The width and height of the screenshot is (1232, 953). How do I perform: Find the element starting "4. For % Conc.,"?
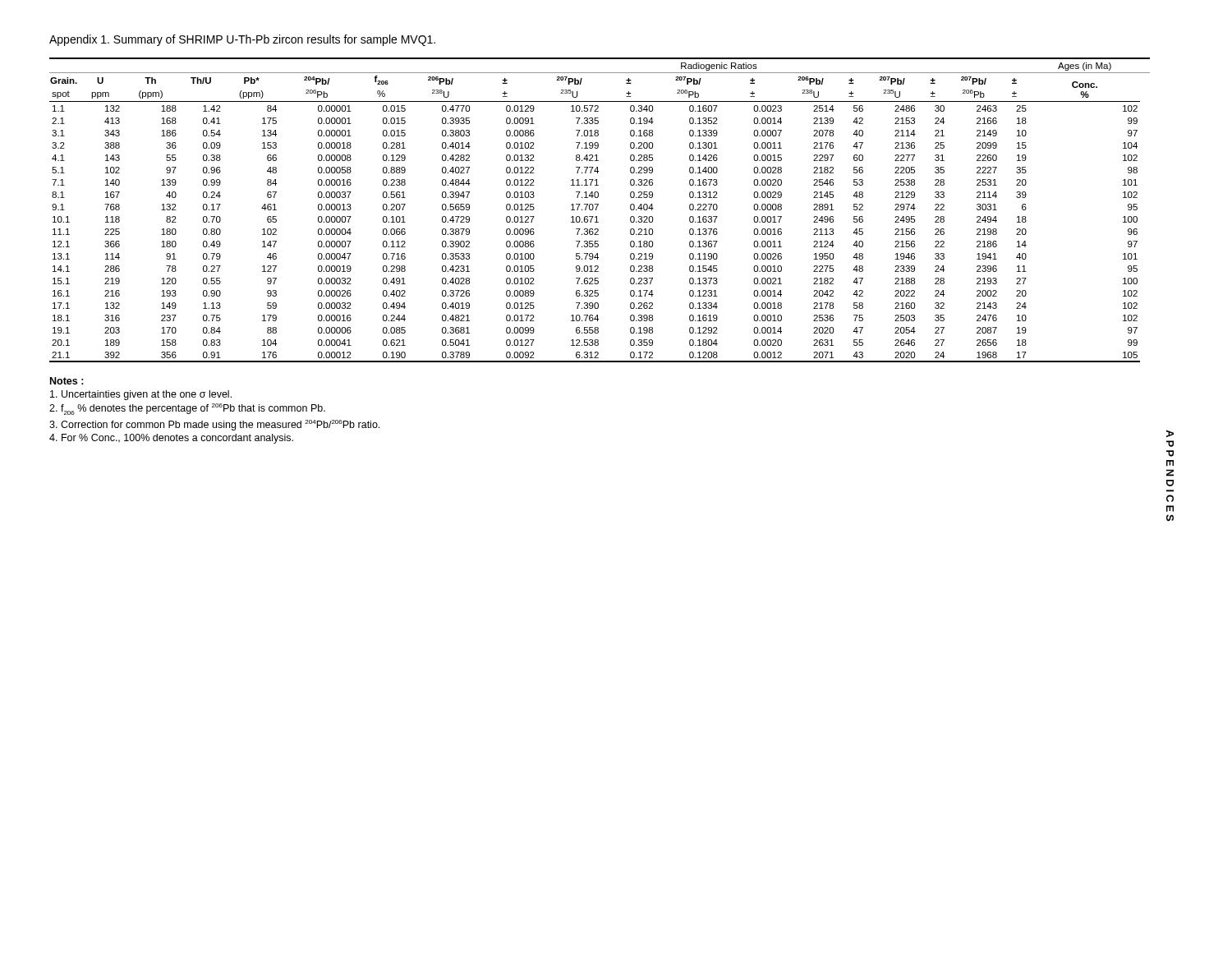tap(172, 438)
